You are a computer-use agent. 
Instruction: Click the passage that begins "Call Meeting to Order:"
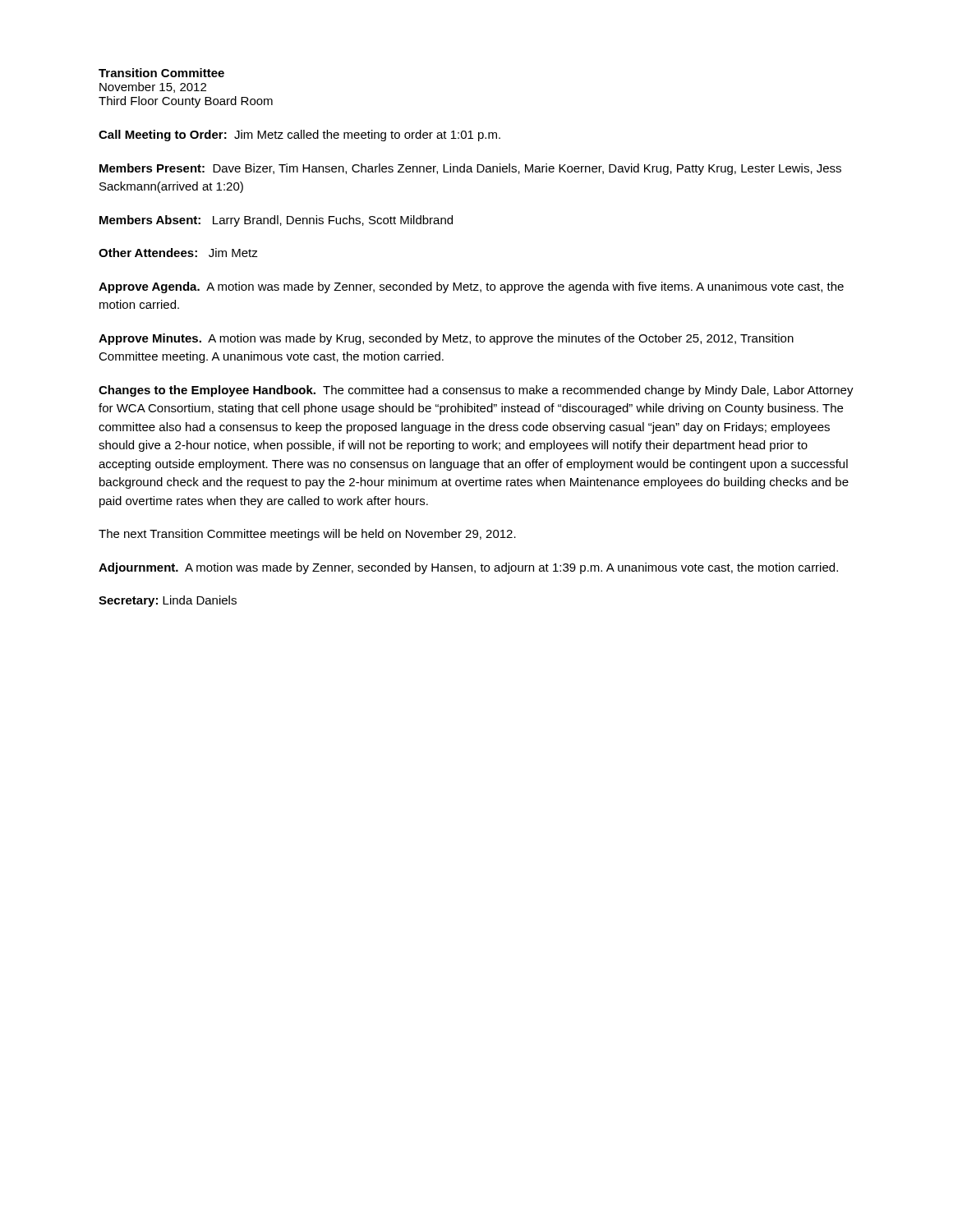click(300, 134)
